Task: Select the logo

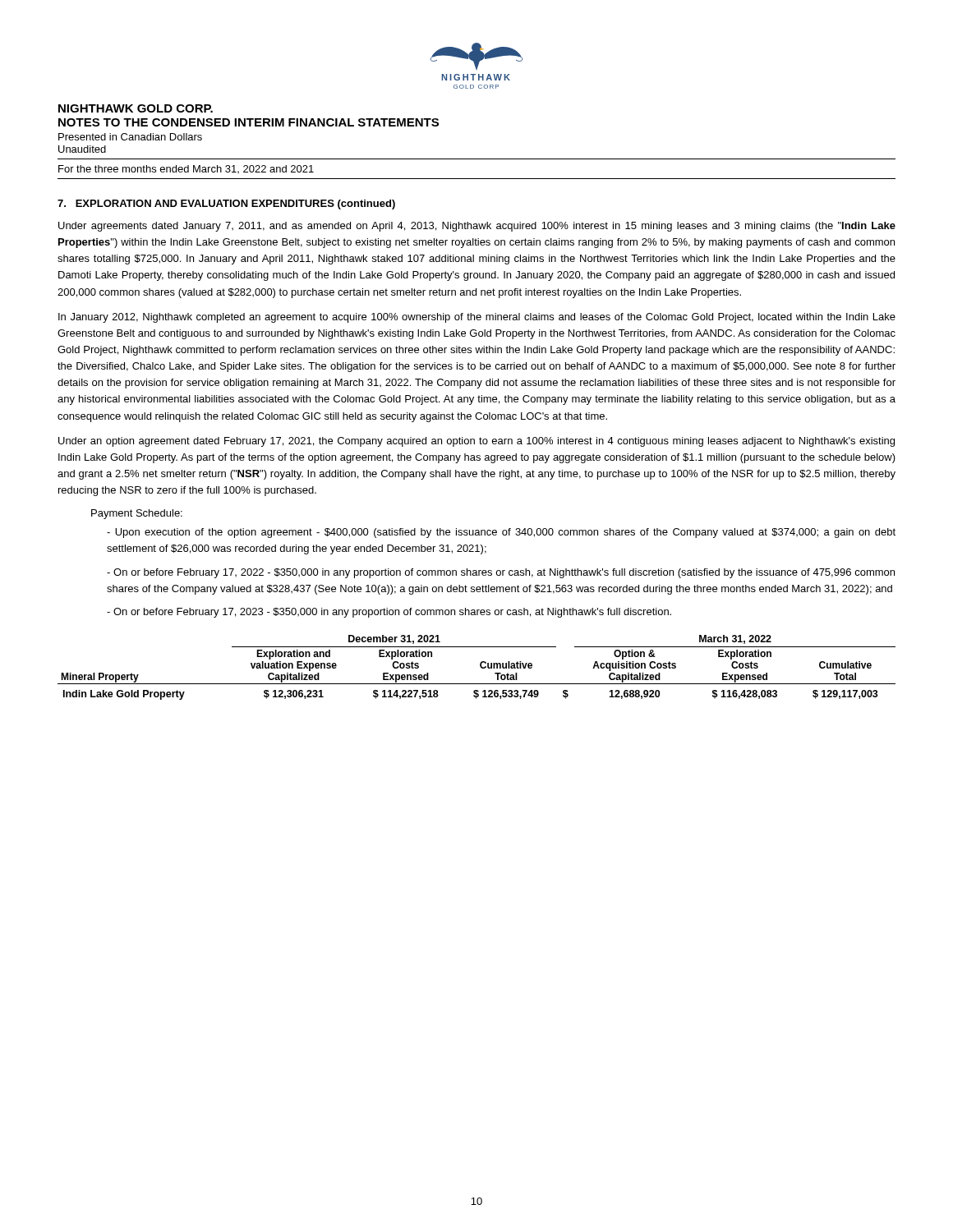Action: [x=476, y=59]
